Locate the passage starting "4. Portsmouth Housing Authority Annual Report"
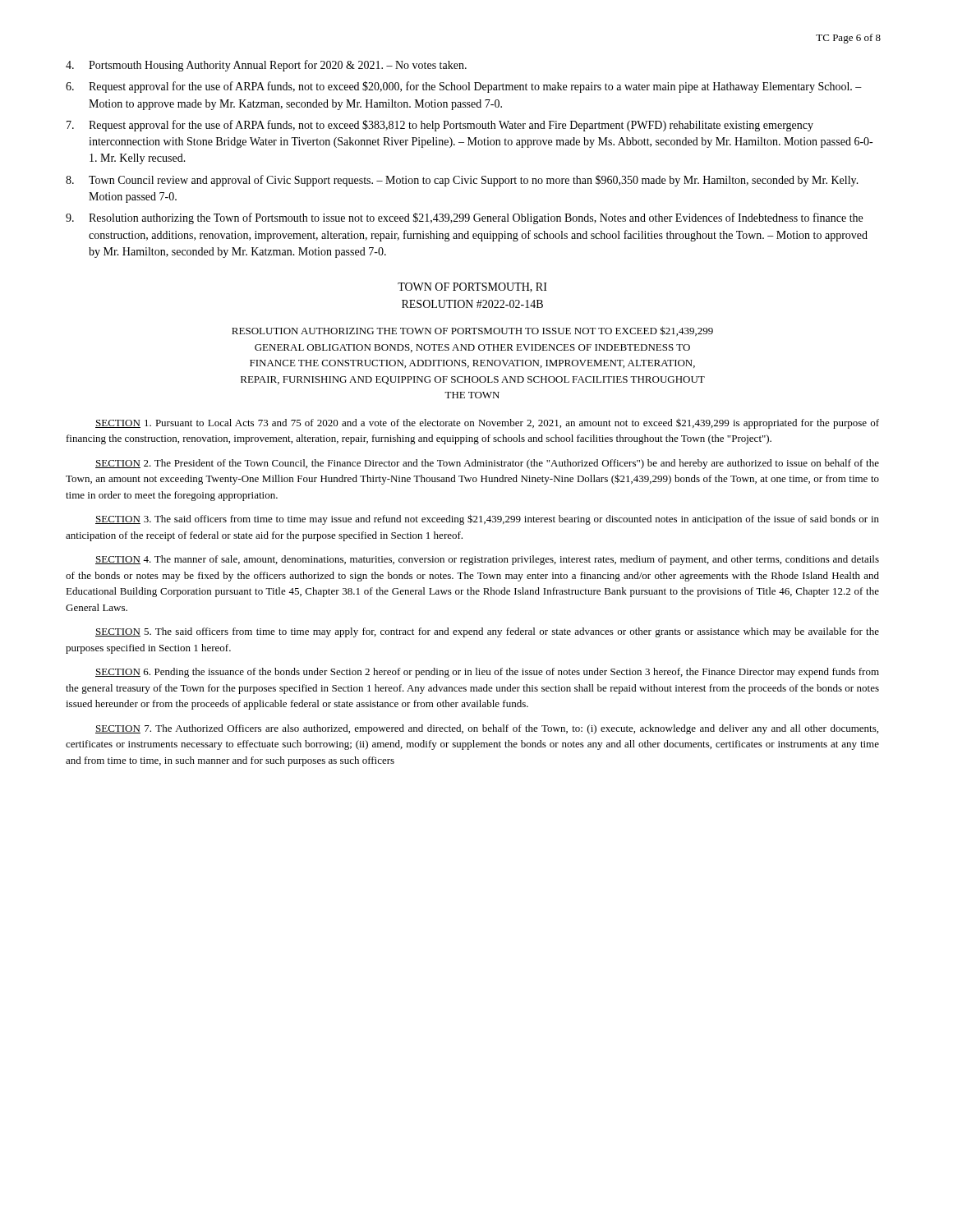The image size is (953, 1232). coord(266,66)
